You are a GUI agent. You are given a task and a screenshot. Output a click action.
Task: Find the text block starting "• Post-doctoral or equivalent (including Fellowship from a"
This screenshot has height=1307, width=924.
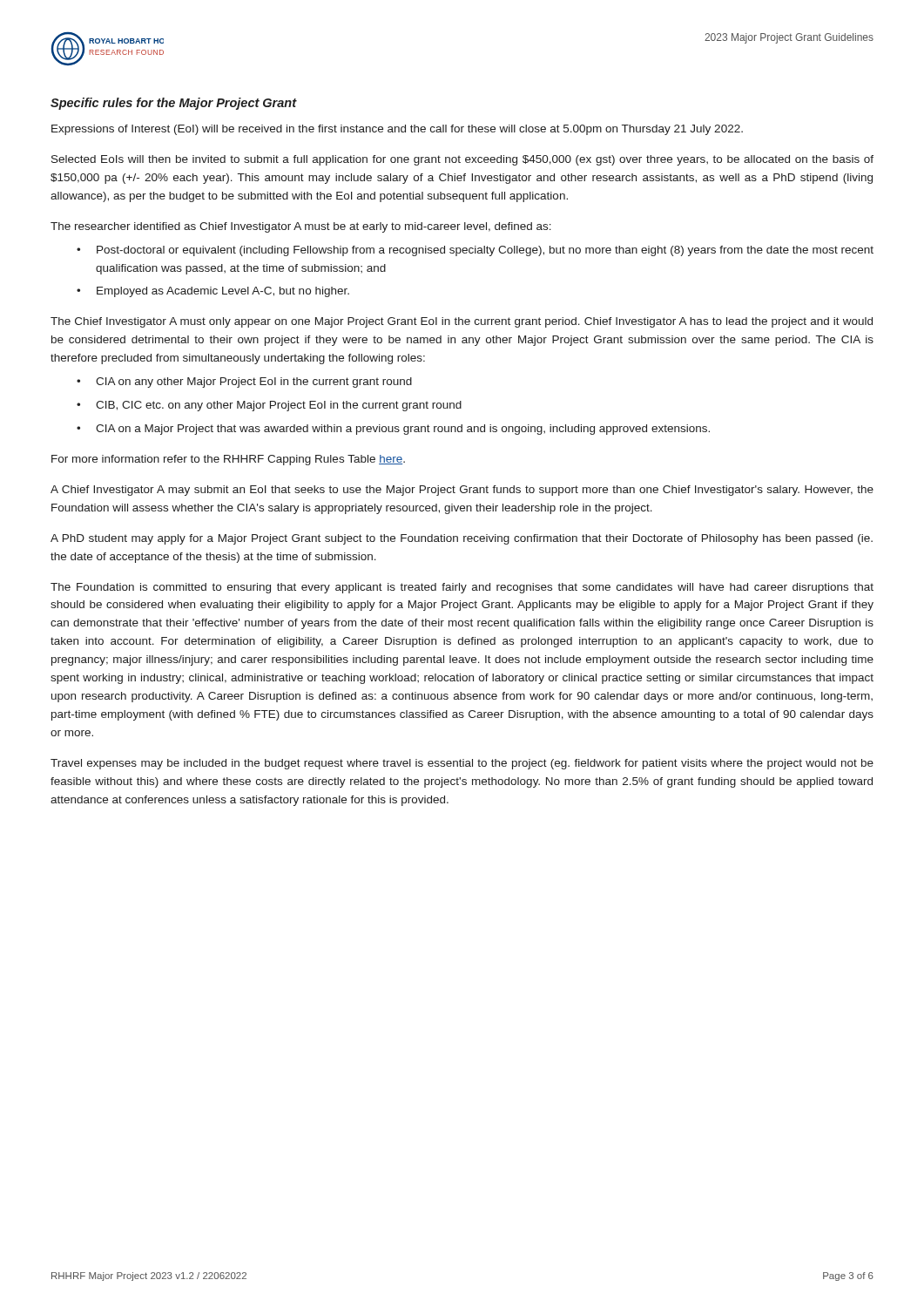(475, 259)
